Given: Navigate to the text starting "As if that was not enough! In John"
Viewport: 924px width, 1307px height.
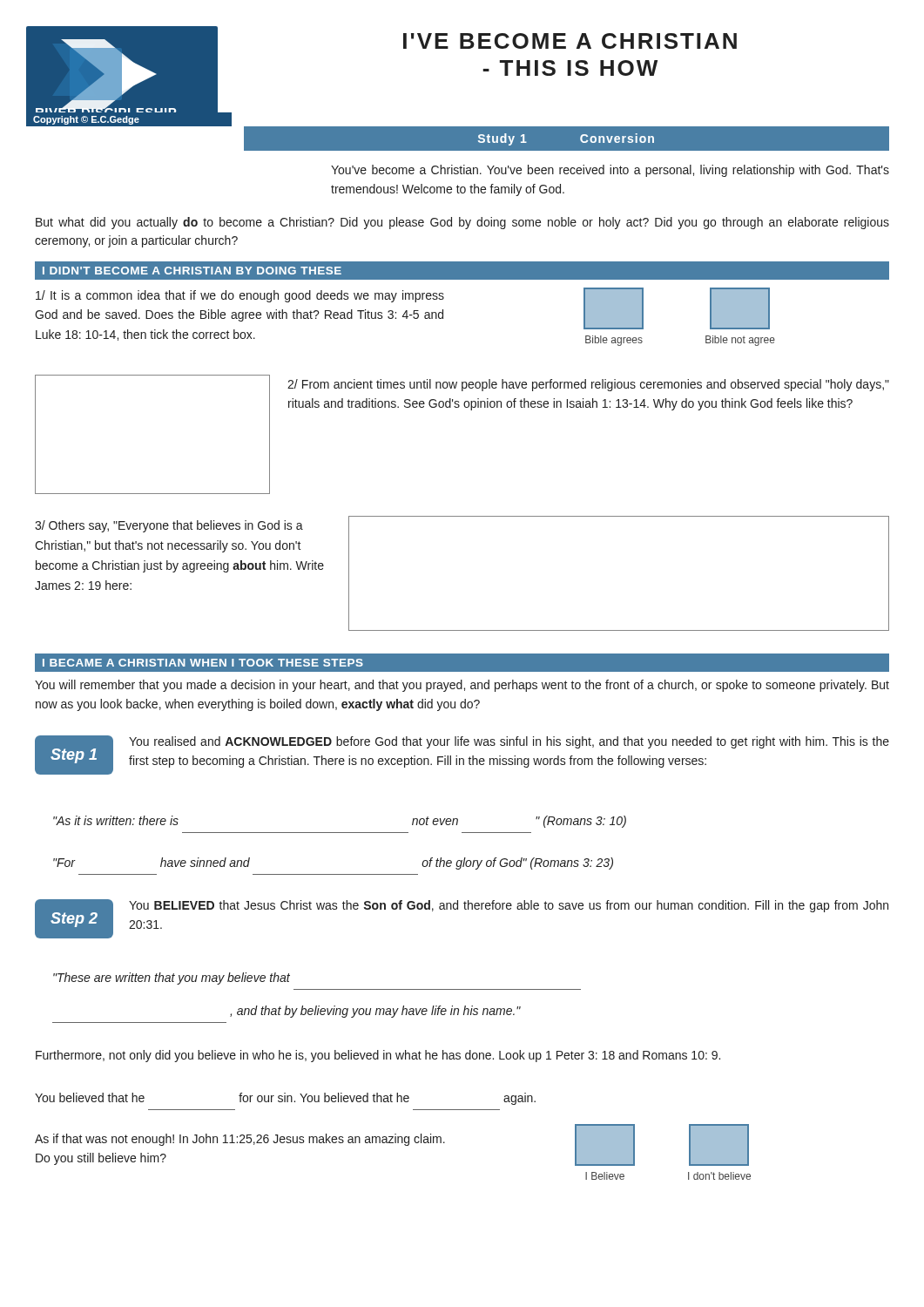Looking at the screenshot, I should tap(240, 1149).
